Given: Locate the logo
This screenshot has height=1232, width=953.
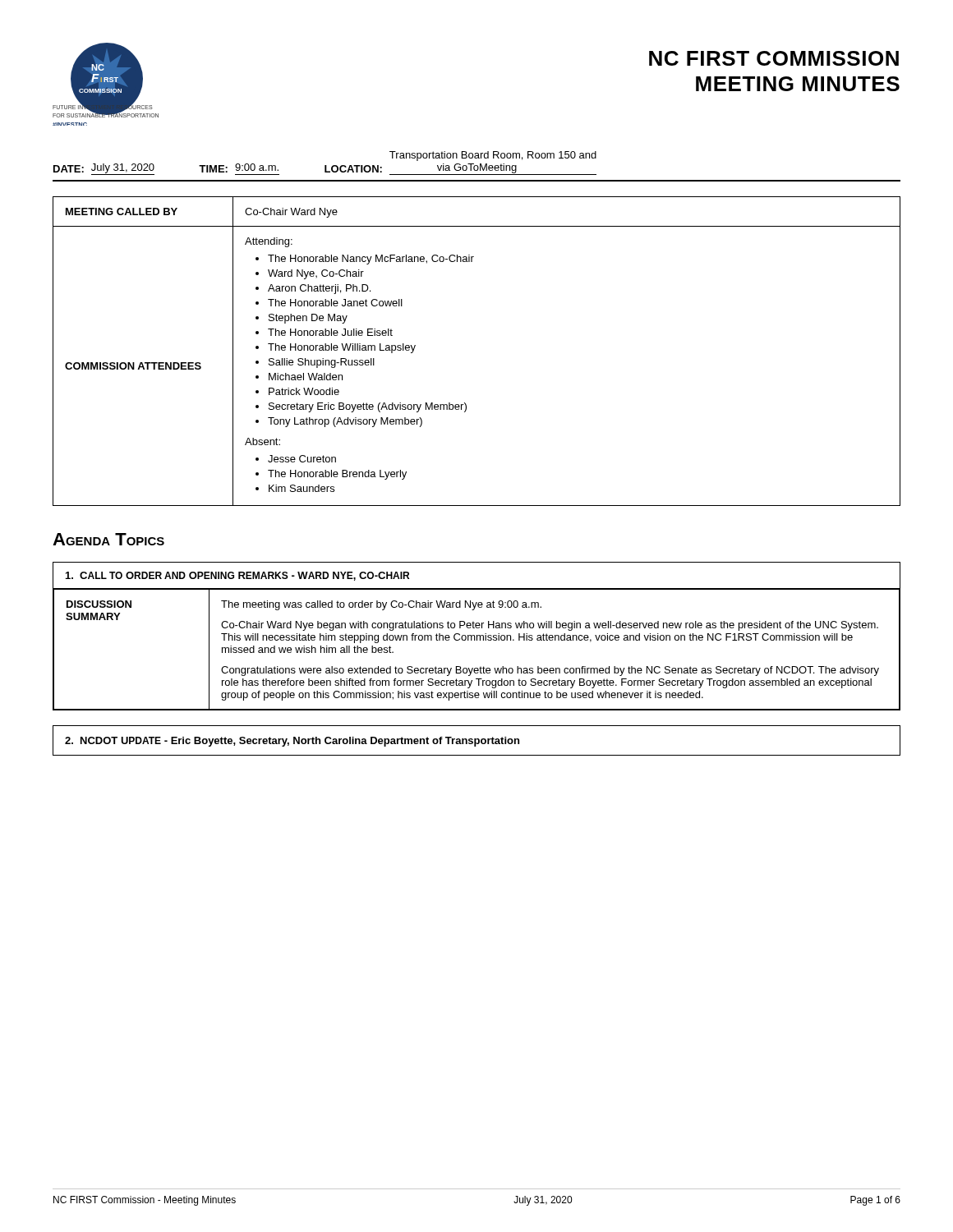Looking at the screenshot, I should coord(135,83).
